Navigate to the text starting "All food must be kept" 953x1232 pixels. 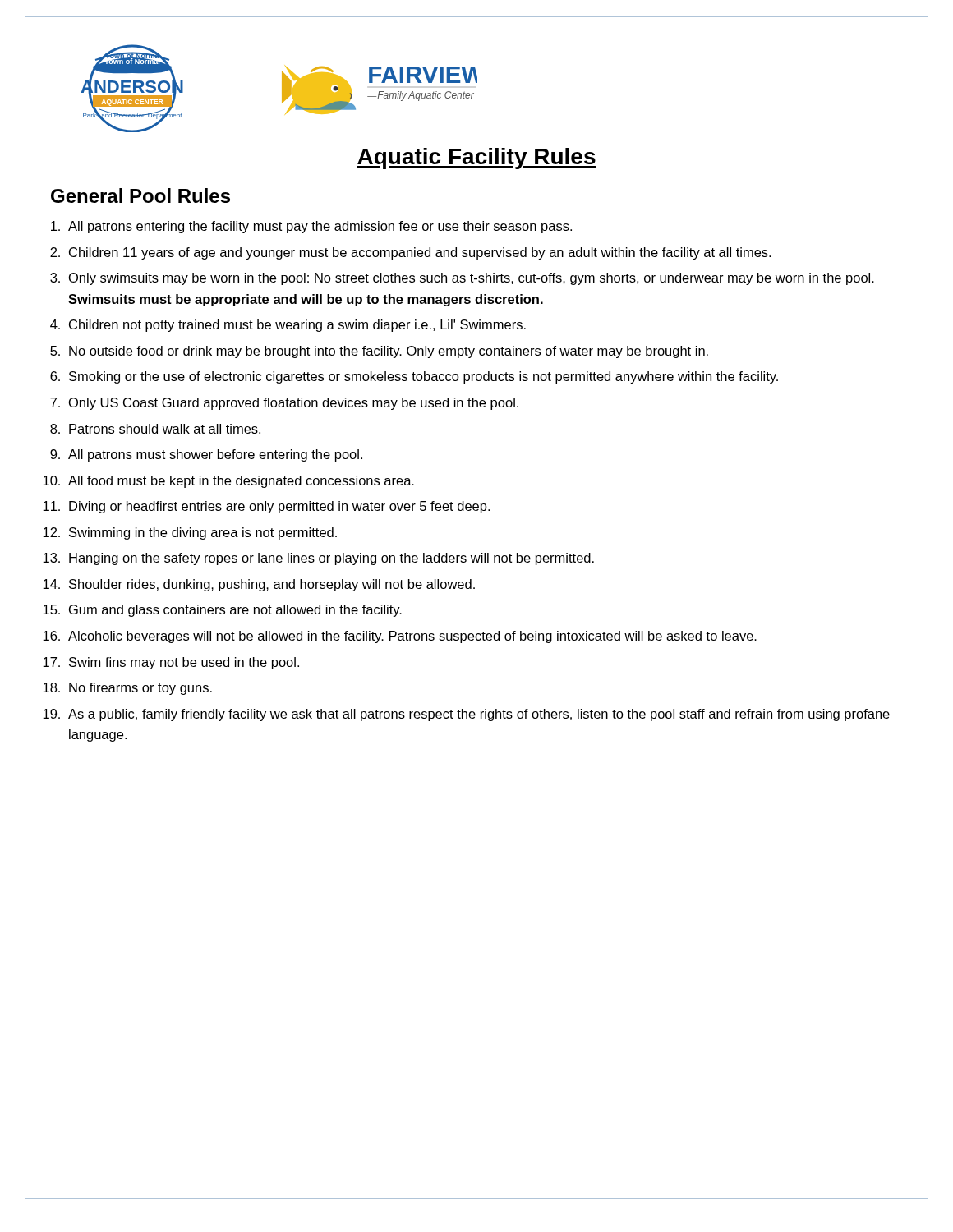point(242,480)
